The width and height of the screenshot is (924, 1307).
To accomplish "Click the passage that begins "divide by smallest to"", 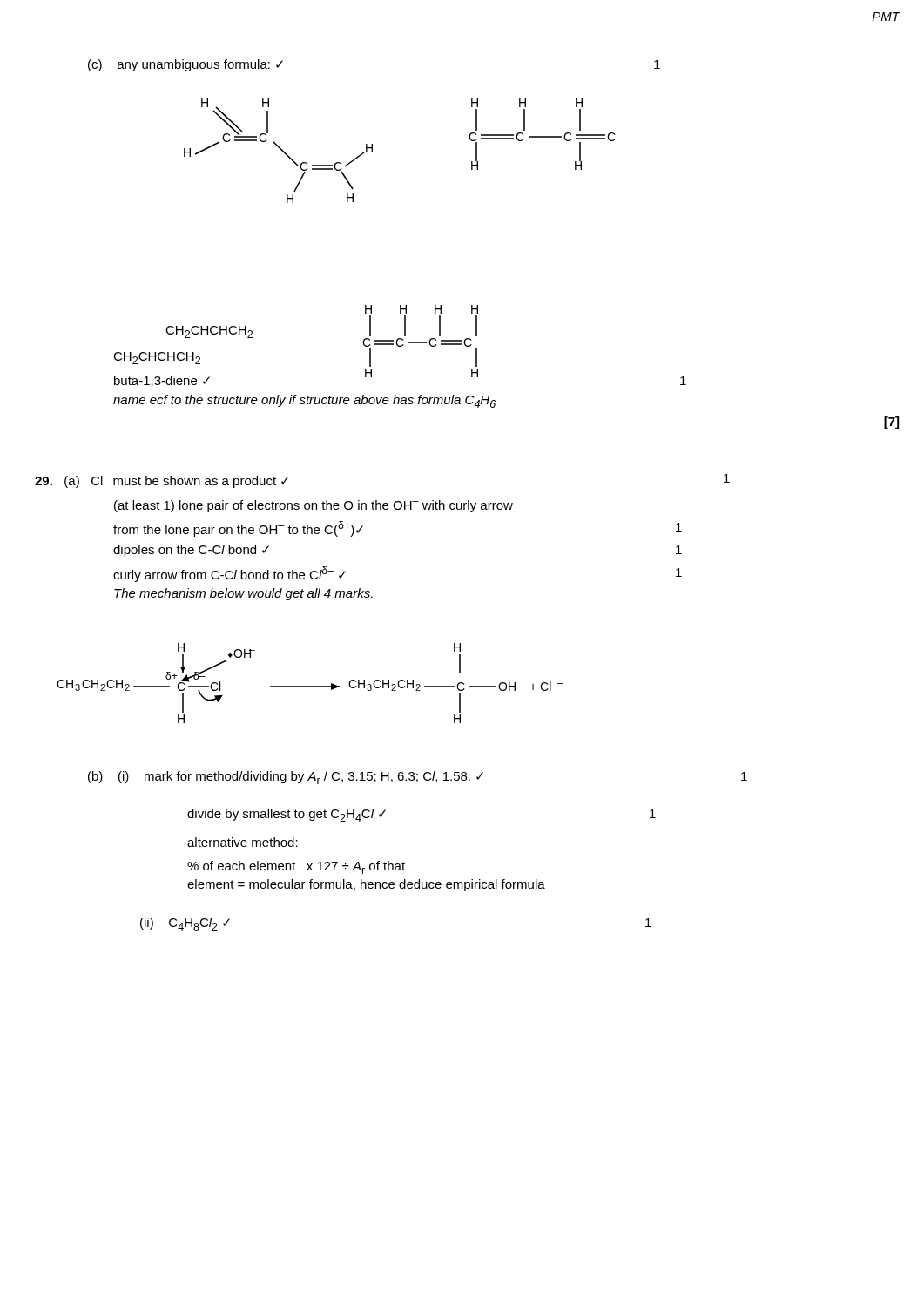I will pyautogui.click(x=288, y=815).
